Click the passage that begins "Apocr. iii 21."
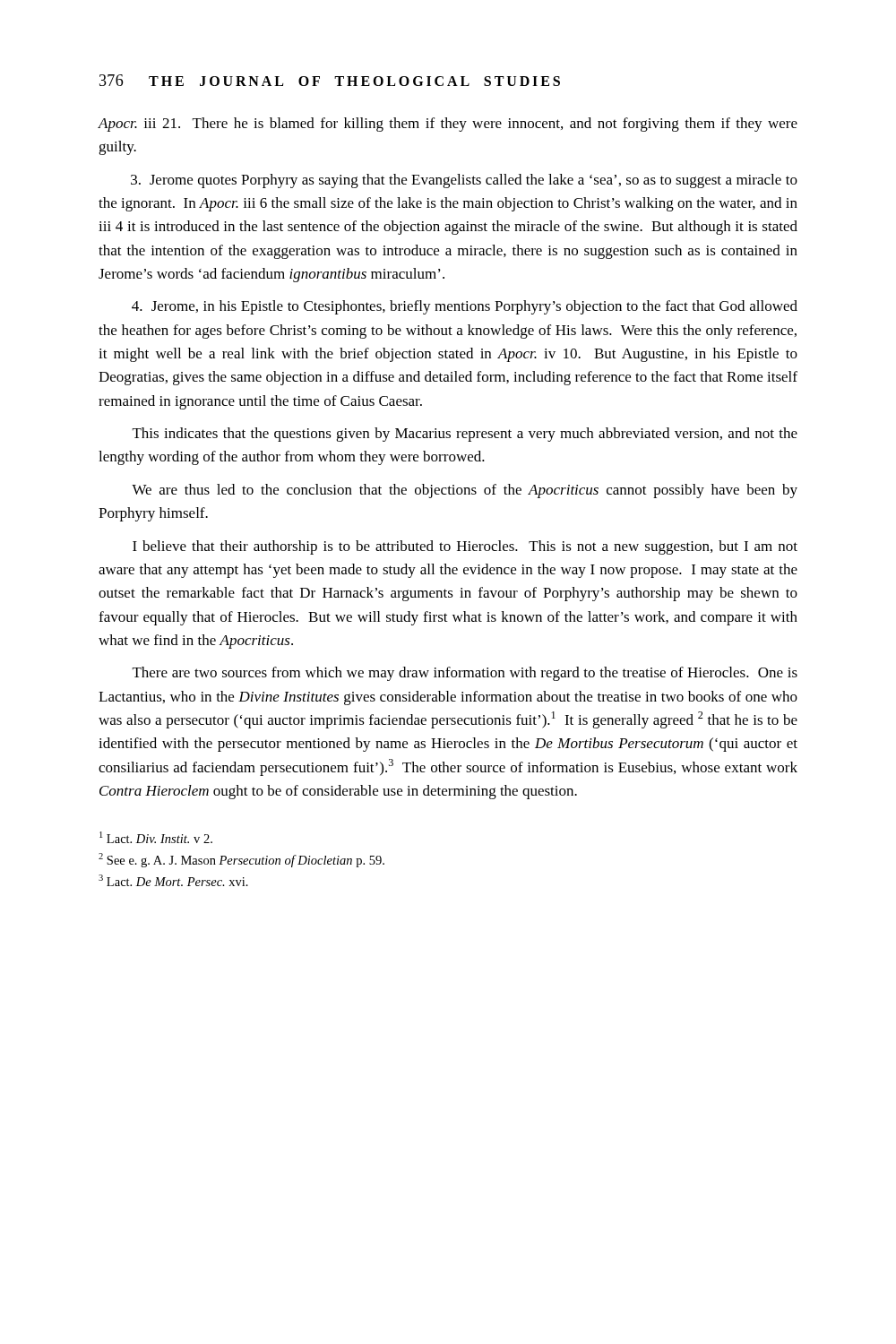The height and width of the screenshot is (1344, 896). pos(448,457)
